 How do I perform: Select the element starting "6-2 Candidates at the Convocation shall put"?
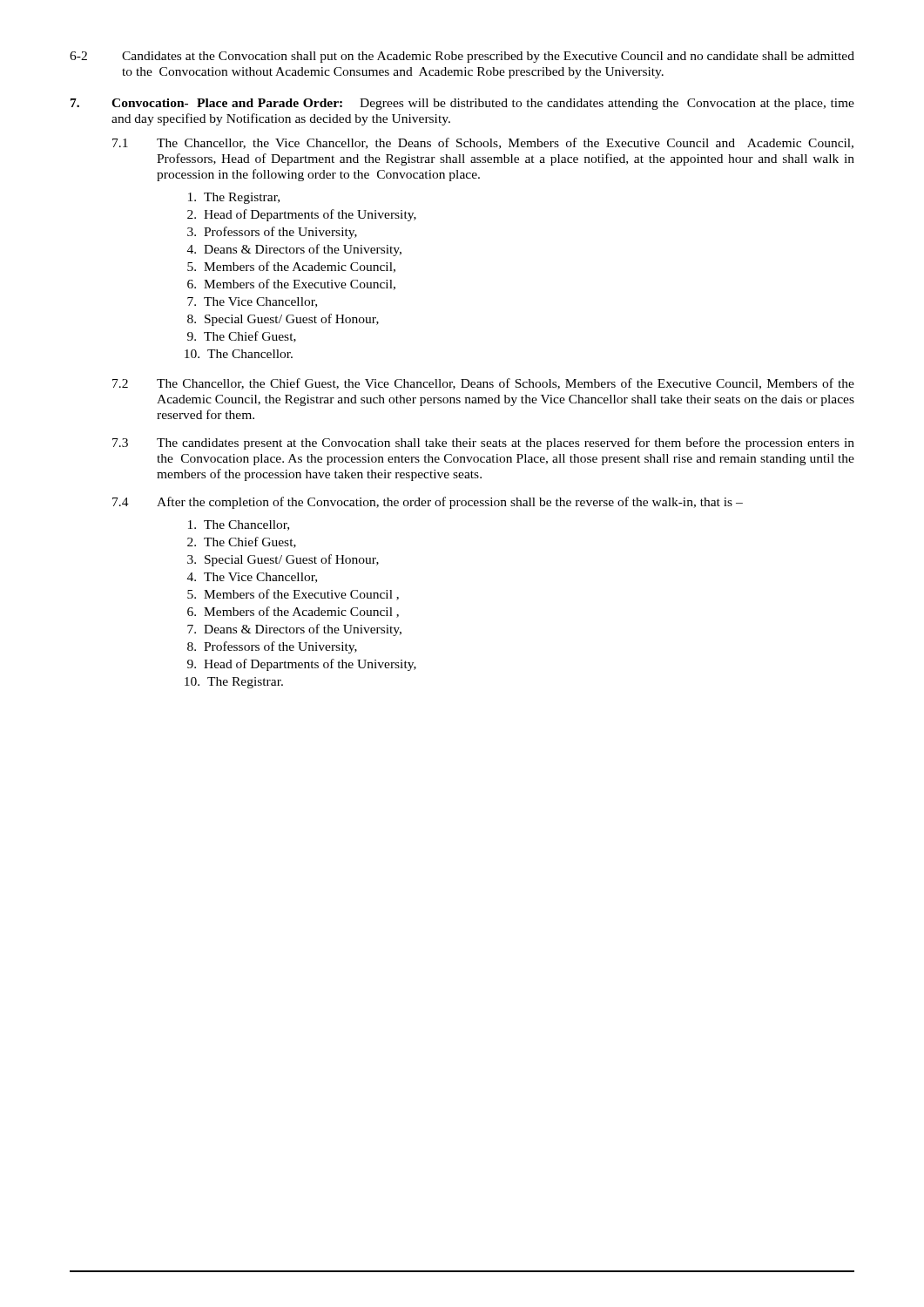click(462, 64)
